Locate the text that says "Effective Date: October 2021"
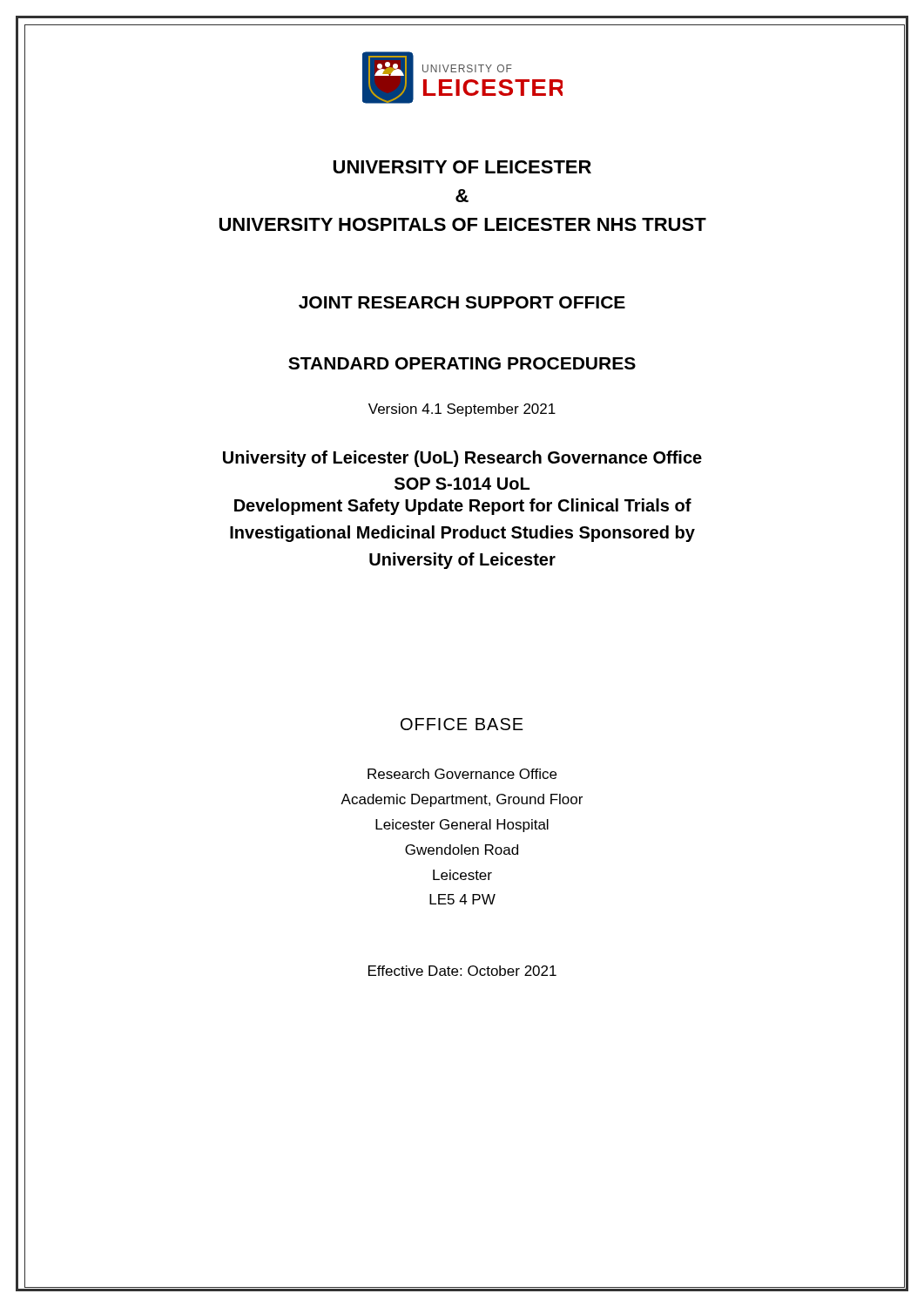 462,972
